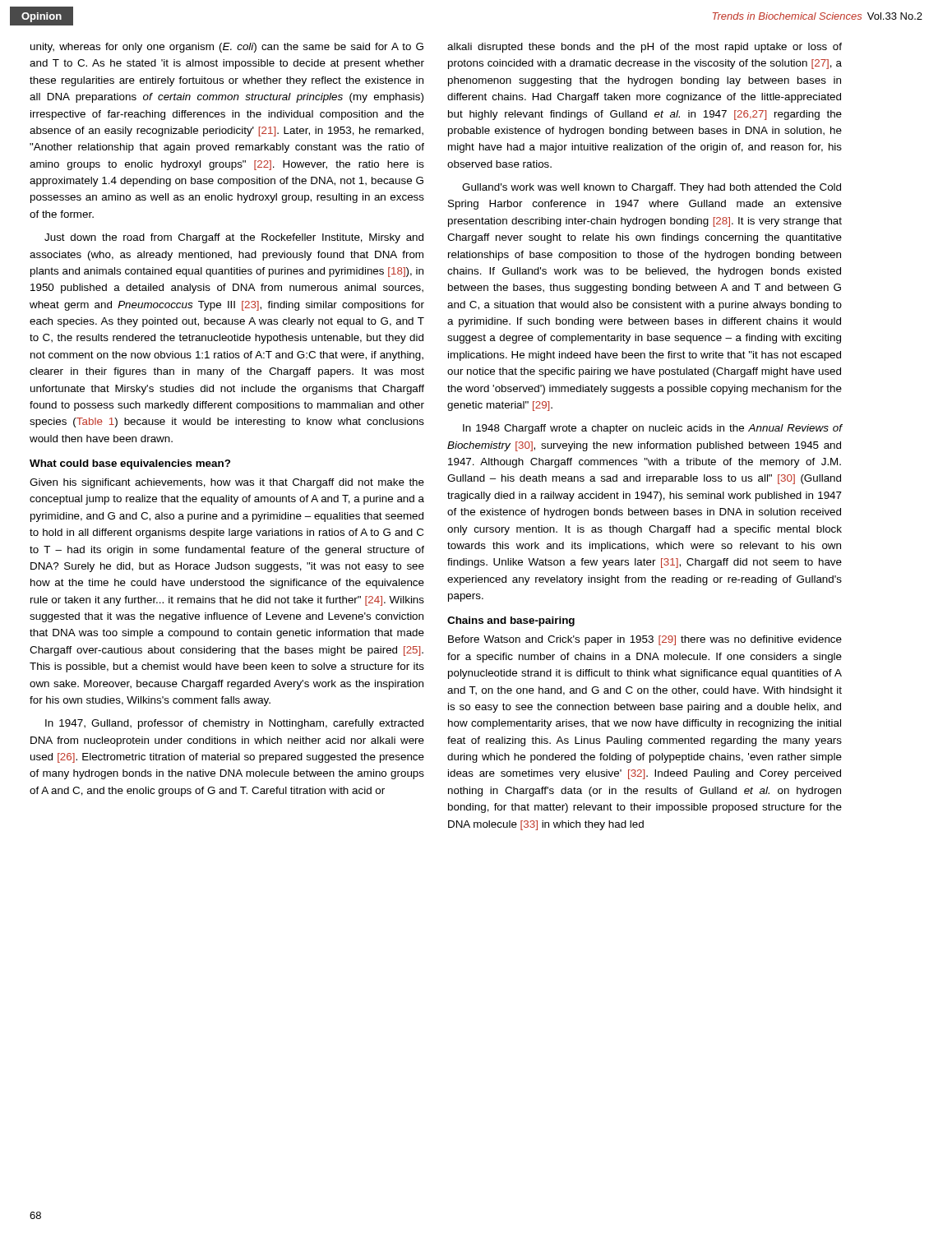
Task: Locate the text block with the text "Before Watson and Crick's"
Action: (x=645, y=732)
